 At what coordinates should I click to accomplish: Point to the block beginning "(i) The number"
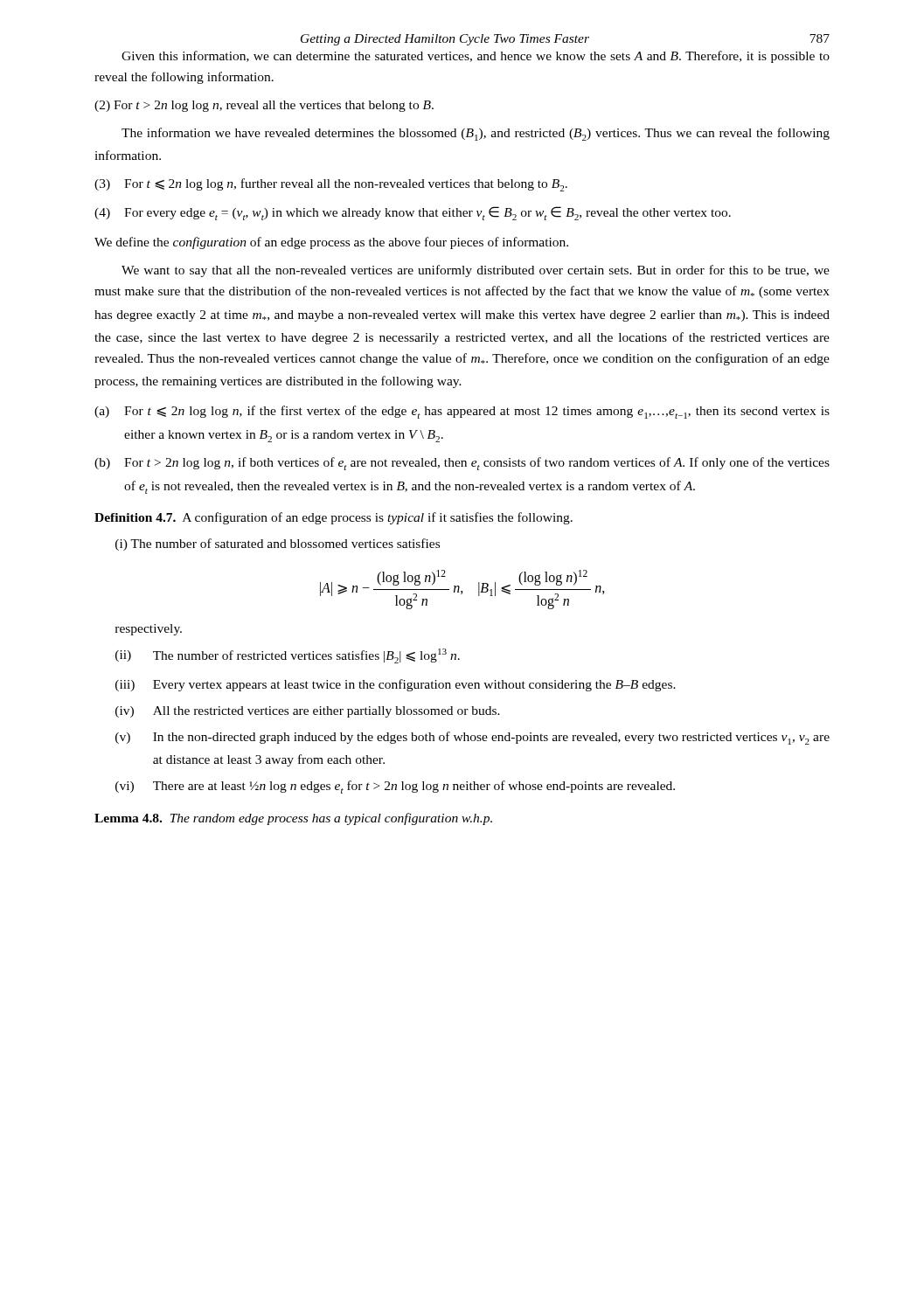(x=278, y=545)
